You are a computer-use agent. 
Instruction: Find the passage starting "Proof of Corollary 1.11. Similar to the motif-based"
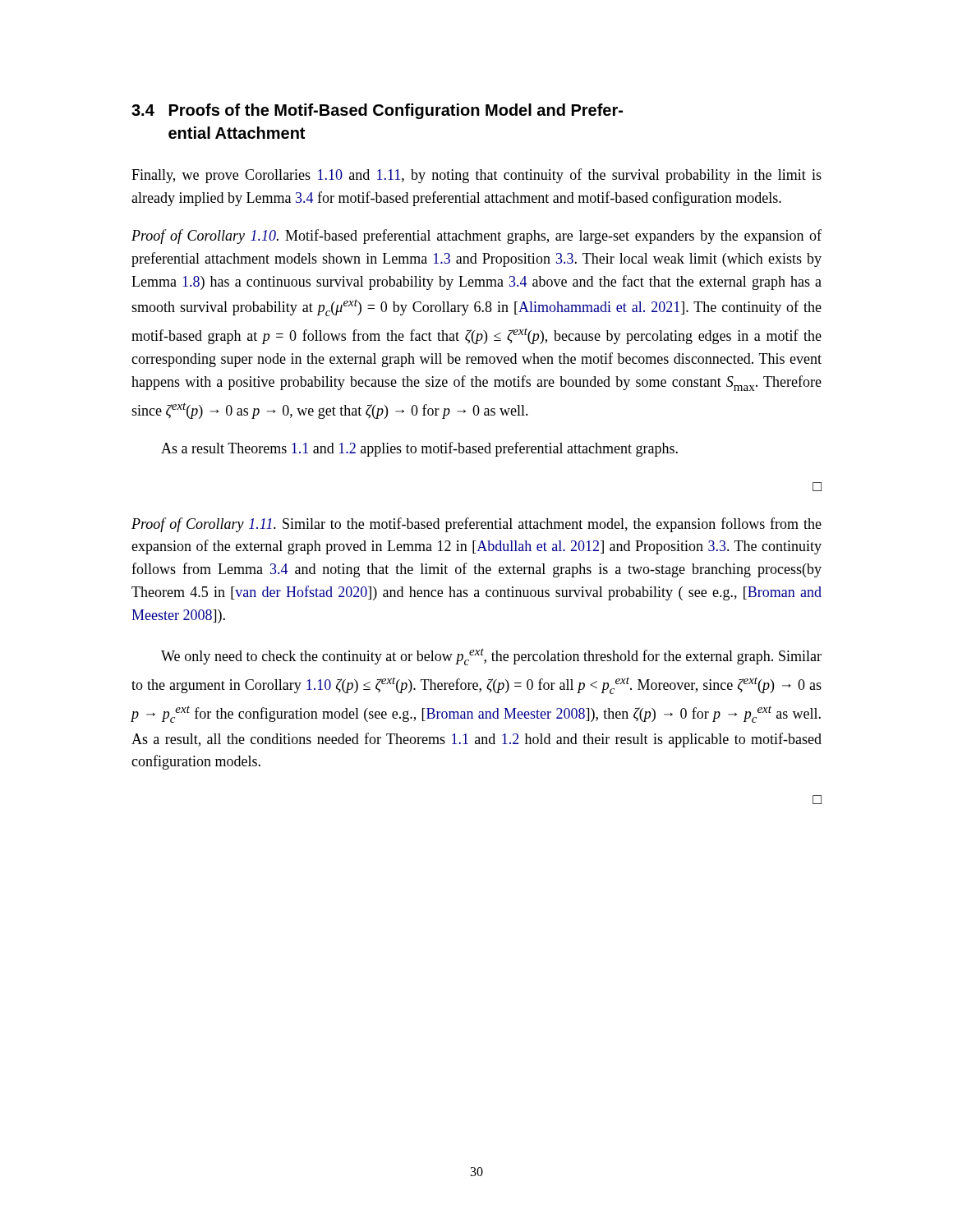pos(476,569)
